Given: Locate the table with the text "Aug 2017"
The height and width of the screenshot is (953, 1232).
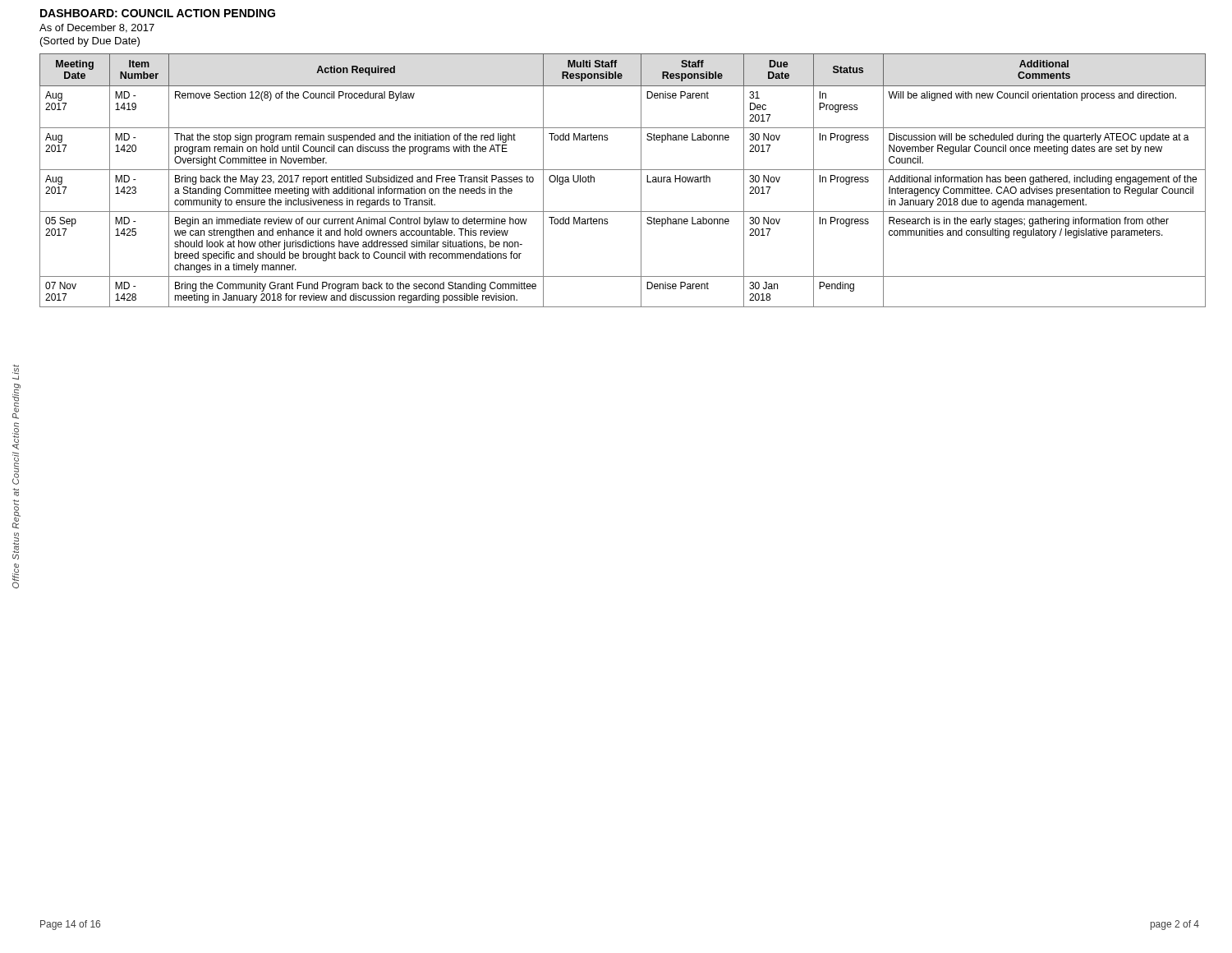Looking at the screenshot, I should [623, 180].
